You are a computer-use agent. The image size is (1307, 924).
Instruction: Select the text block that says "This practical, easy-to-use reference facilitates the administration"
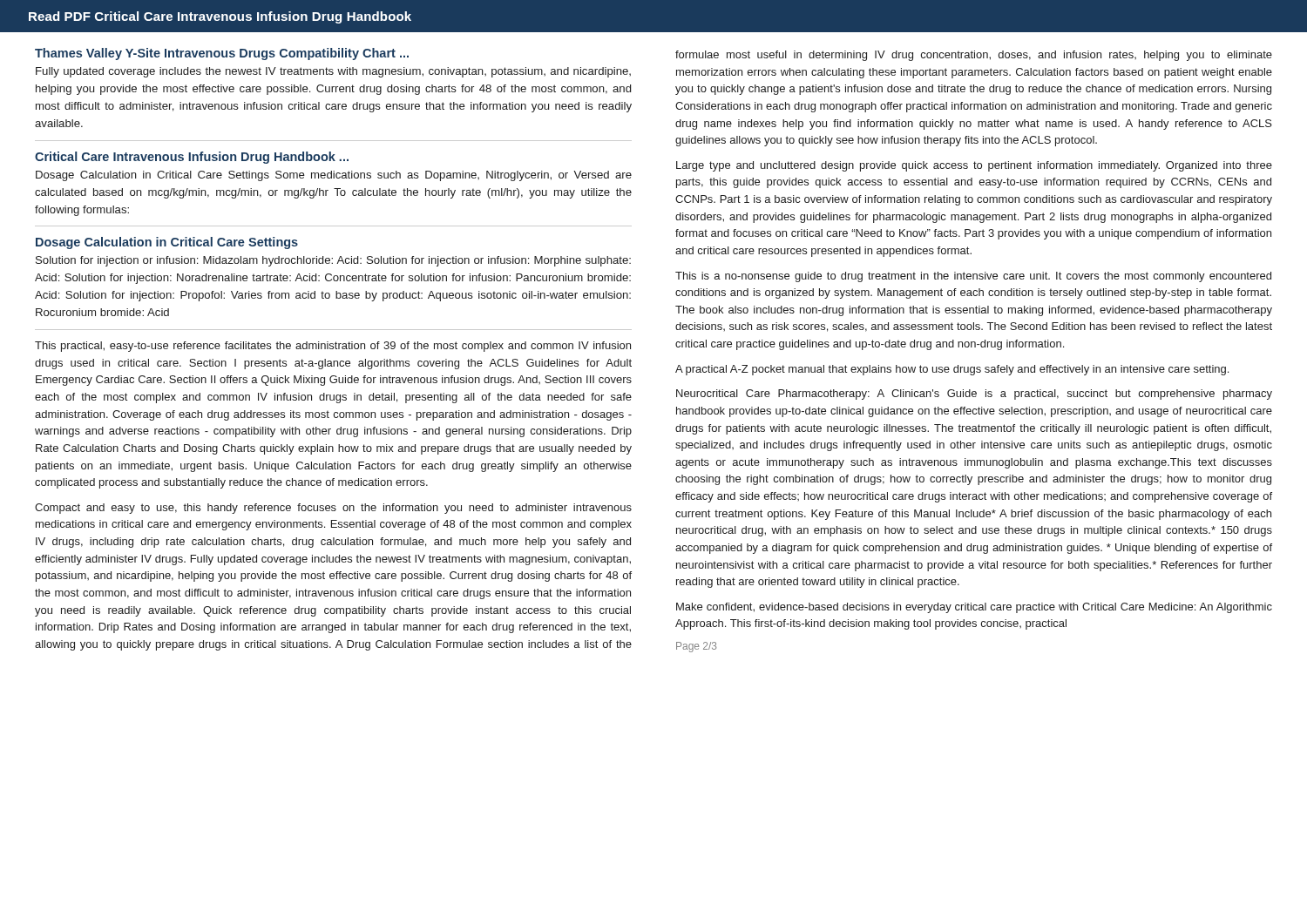(x=333, y=414)
